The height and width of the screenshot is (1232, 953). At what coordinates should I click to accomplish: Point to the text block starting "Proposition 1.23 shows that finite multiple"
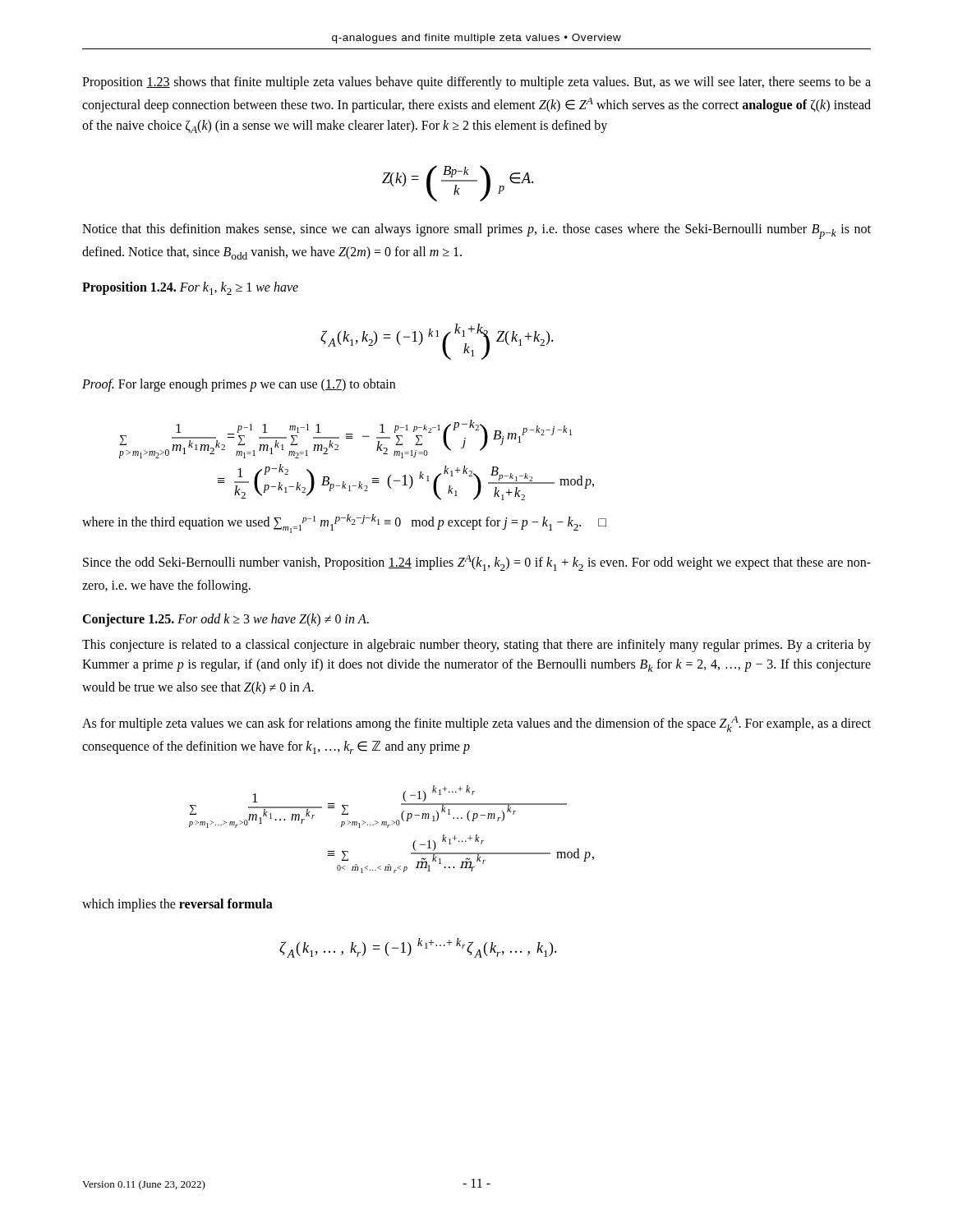click(x=476, y=105)
